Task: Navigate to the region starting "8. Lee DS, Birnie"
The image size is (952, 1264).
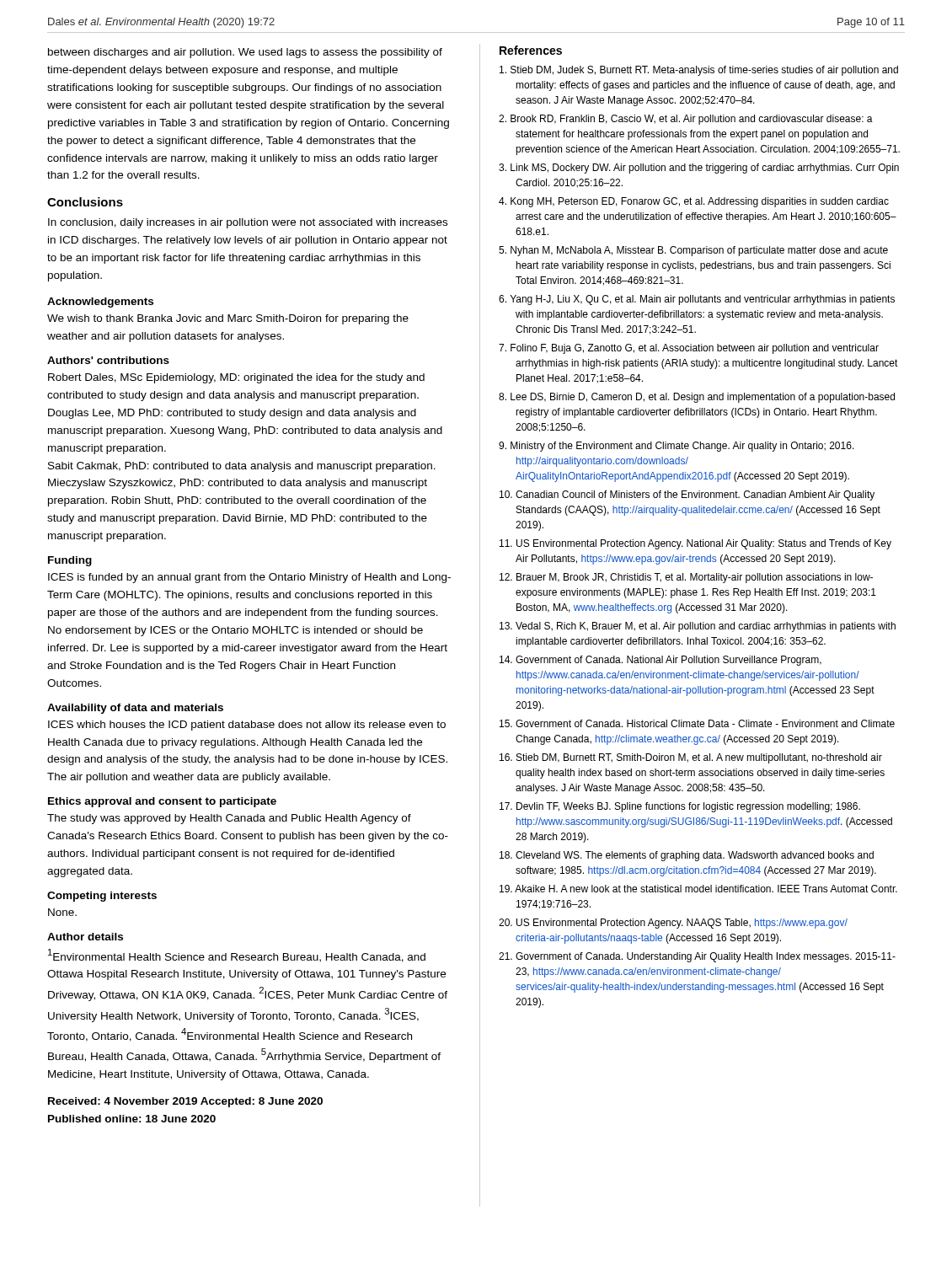Action: (x=697, y=412)
